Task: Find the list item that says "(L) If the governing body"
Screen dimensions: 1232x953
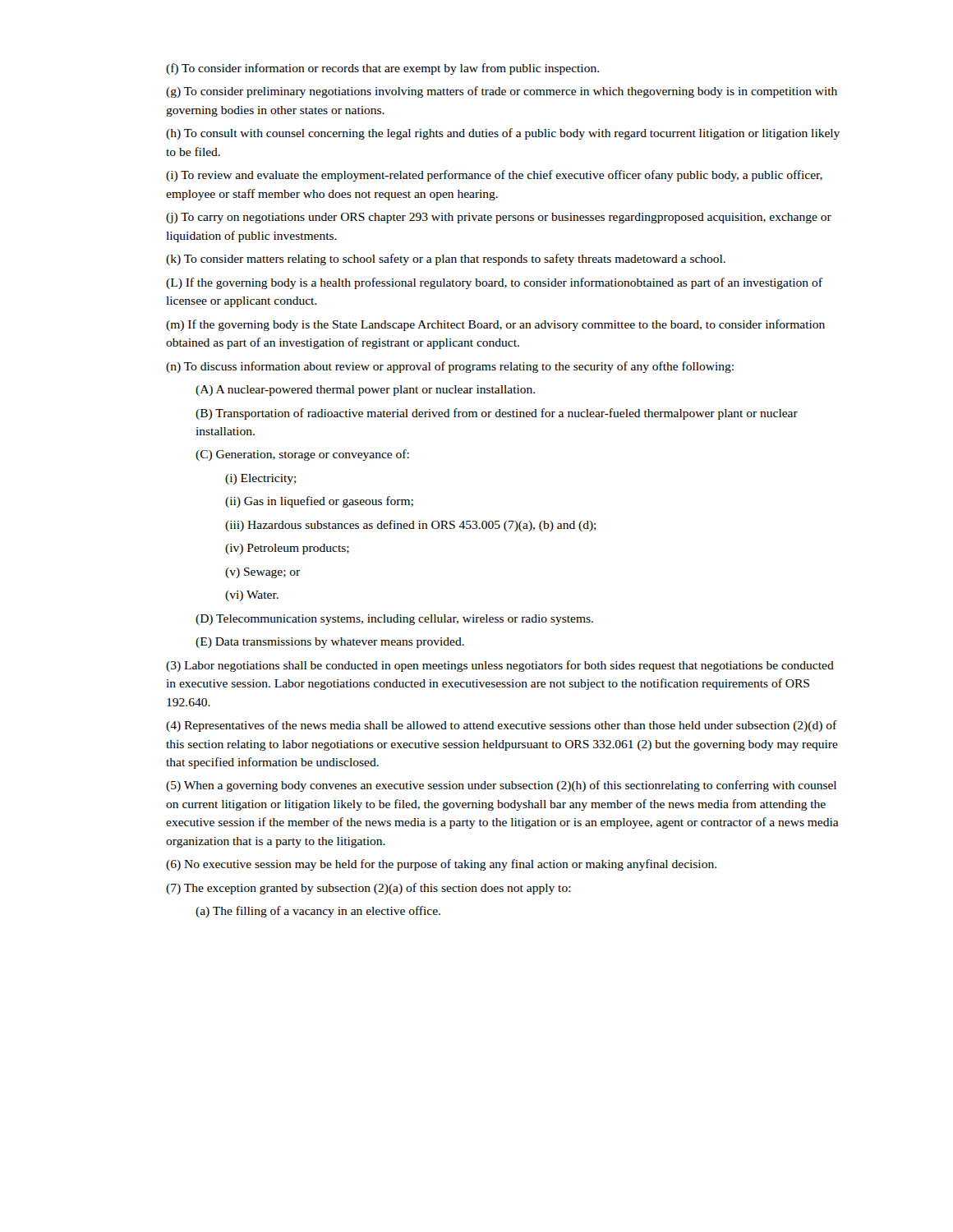Action: click(494, 291)
